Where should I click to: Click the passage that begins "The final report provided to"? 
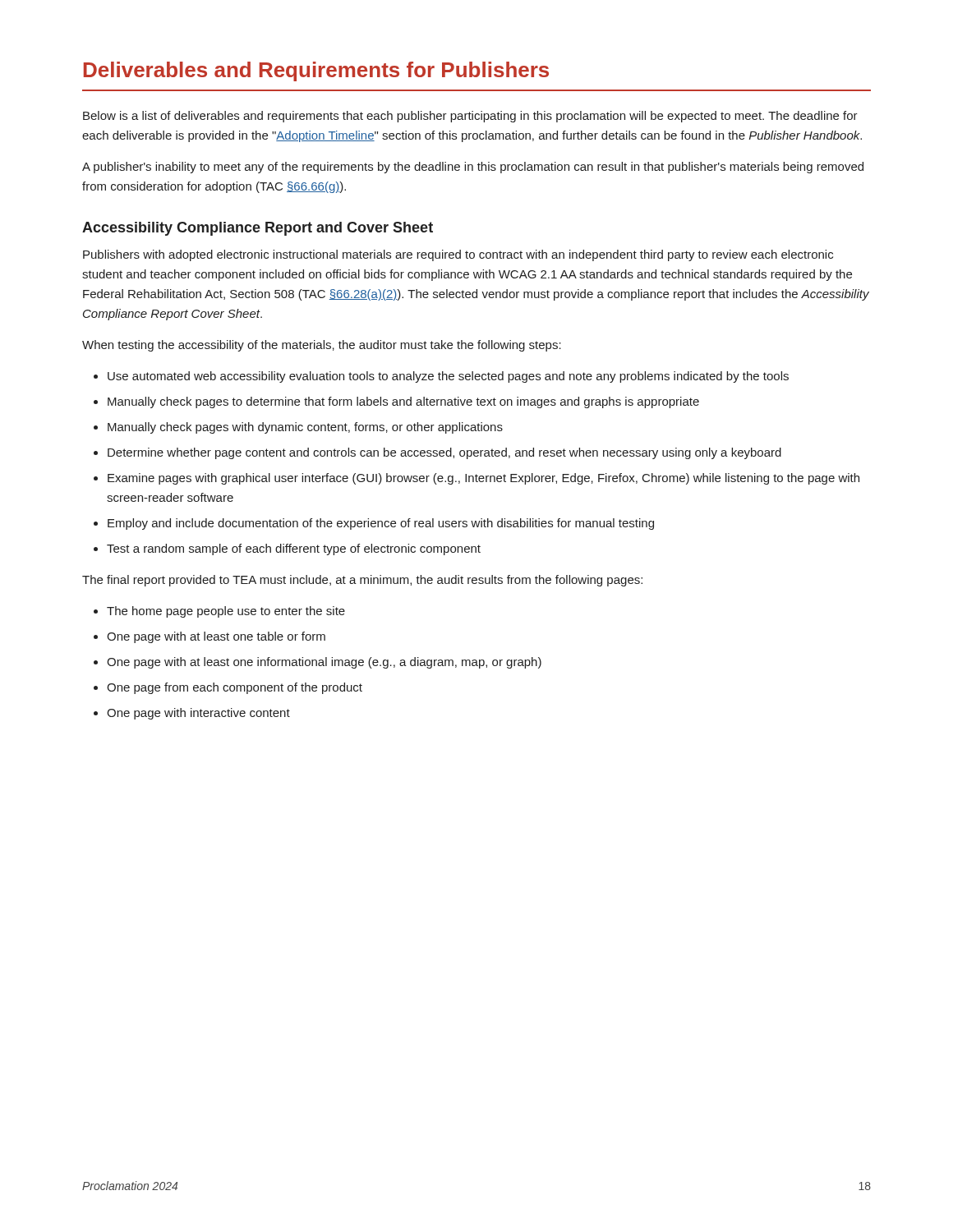coord(363,579)
